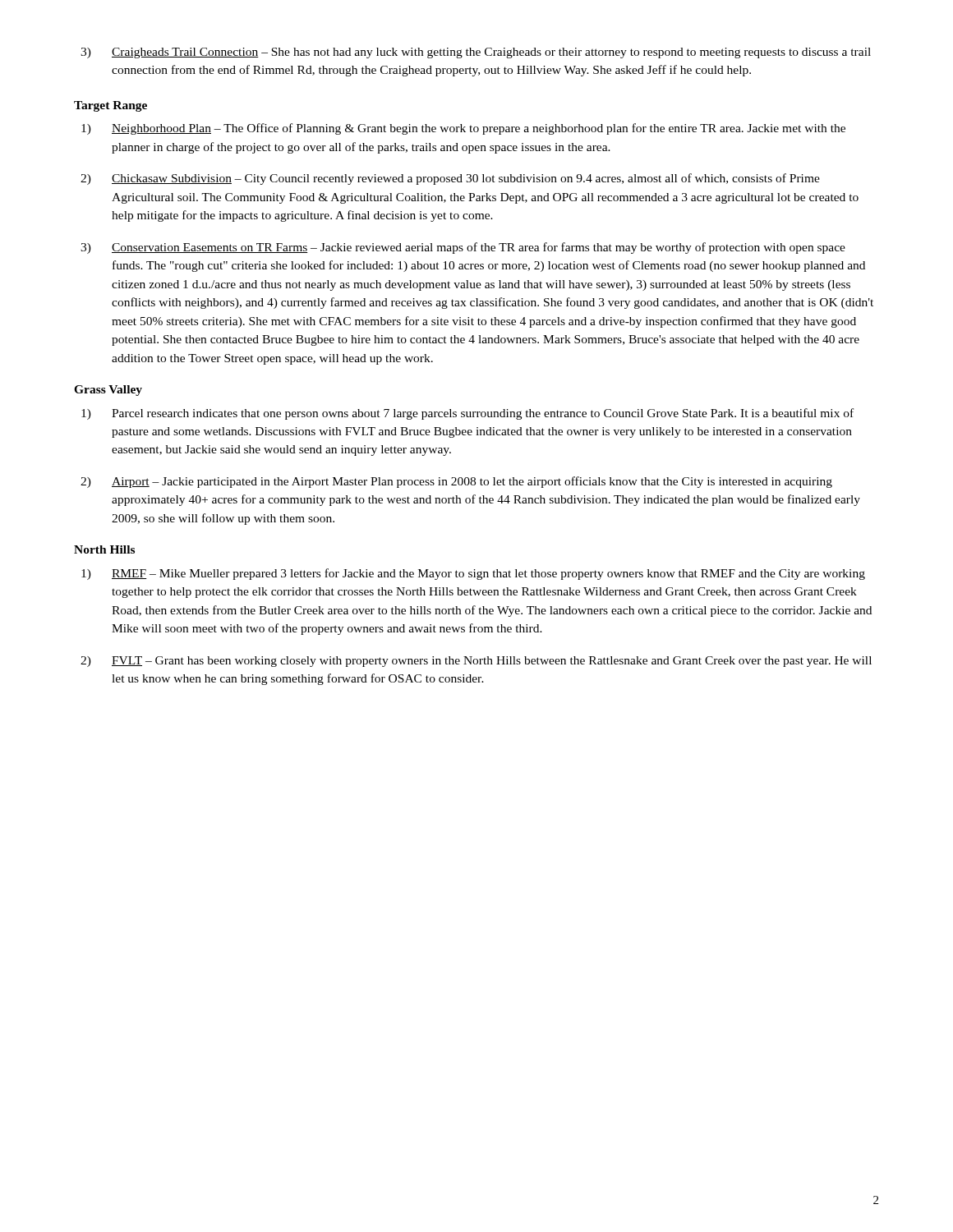This screenshot has height=1232, width=953.
Task: Find the list item with the text "1) Parcel research"
Action: pos(476,431)
